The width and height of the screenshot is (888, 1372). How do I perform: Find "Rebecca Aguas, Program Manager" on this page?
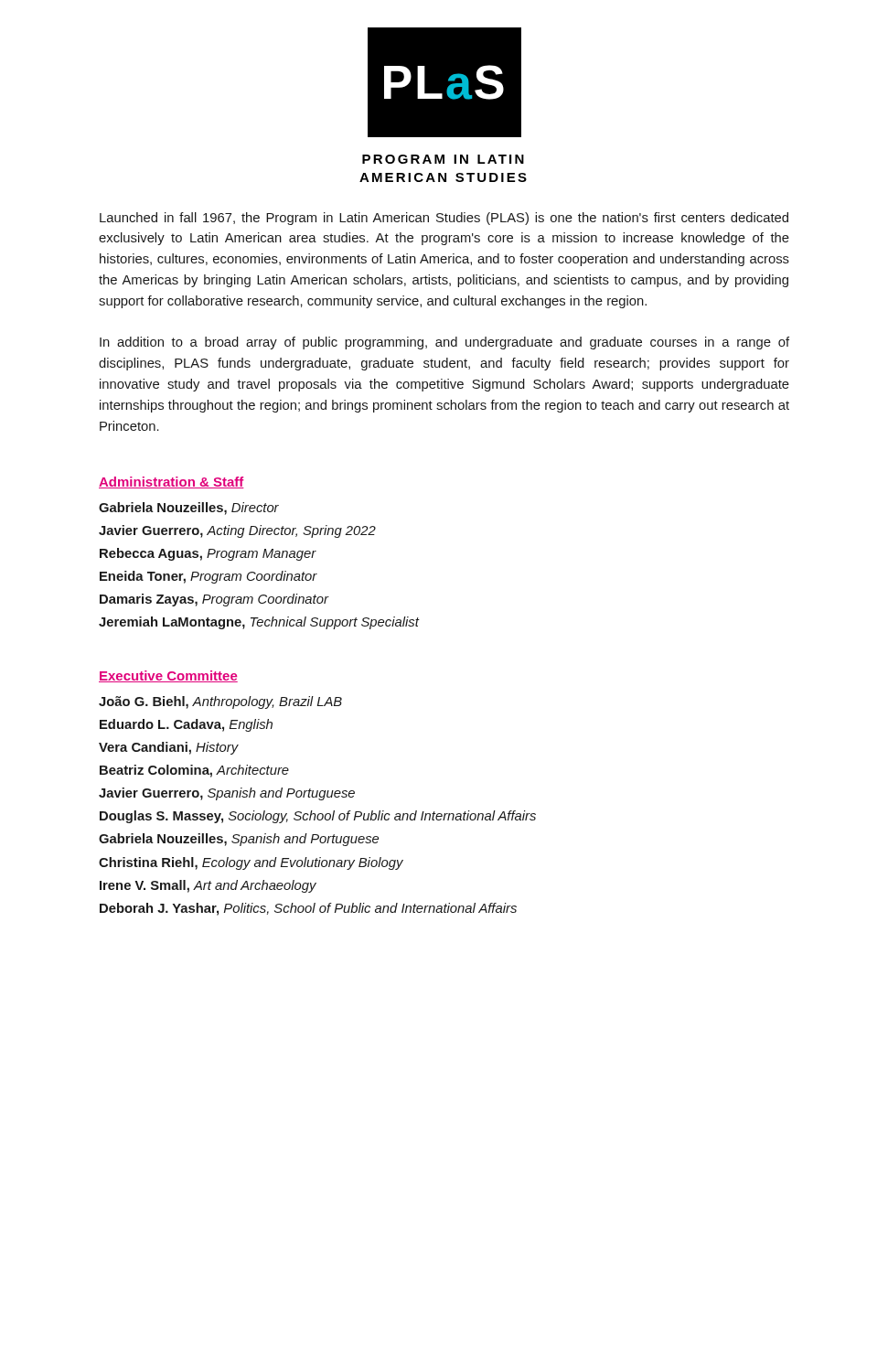click(x=207, y=553)
